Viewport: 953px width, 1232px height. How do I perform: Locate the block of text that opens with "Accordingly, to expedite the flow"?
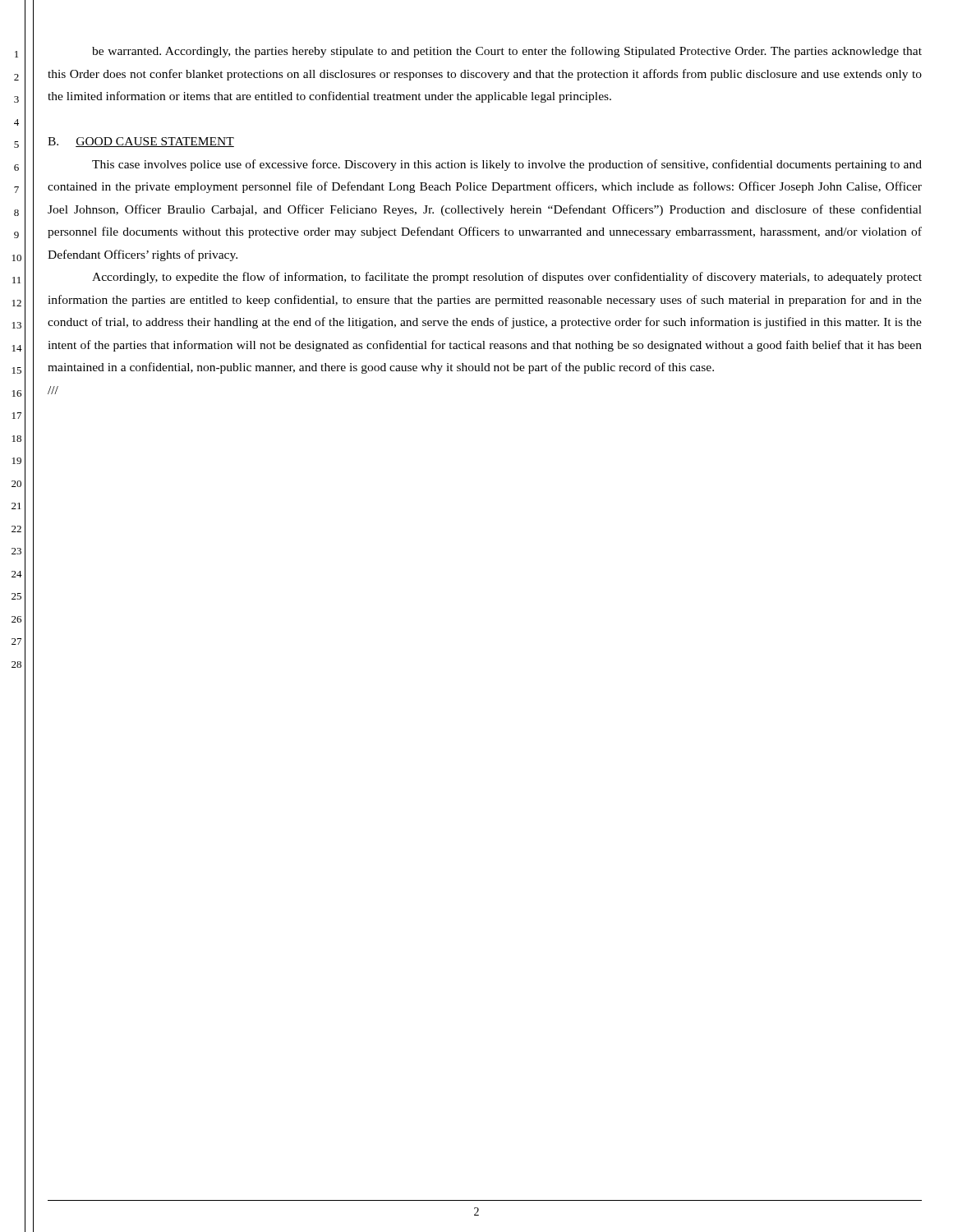tap(485, 322)
